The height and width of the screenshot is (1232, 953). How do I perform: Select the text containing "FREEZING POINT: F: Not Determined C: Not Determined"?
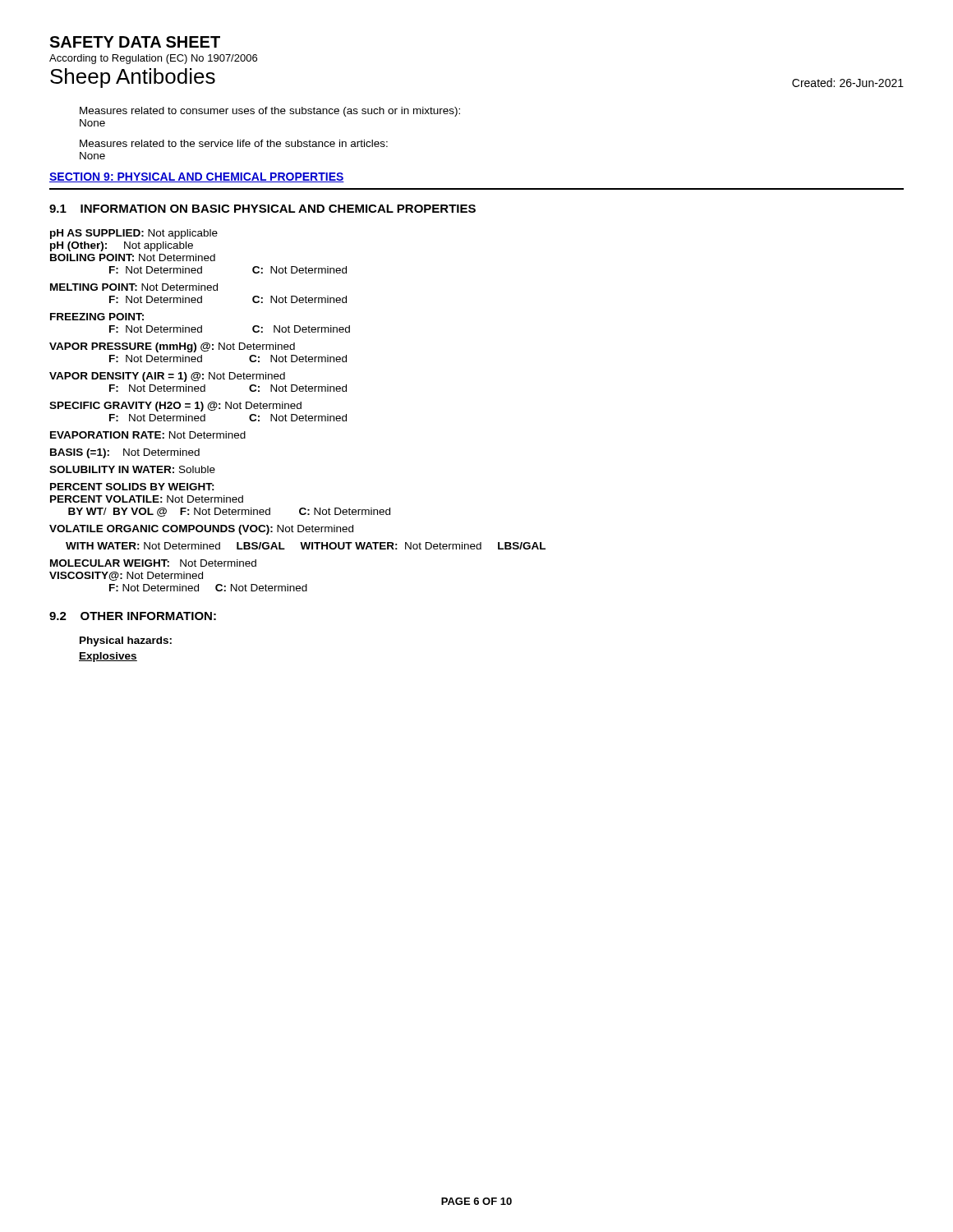pyautogui.click(x=200, y=323)
